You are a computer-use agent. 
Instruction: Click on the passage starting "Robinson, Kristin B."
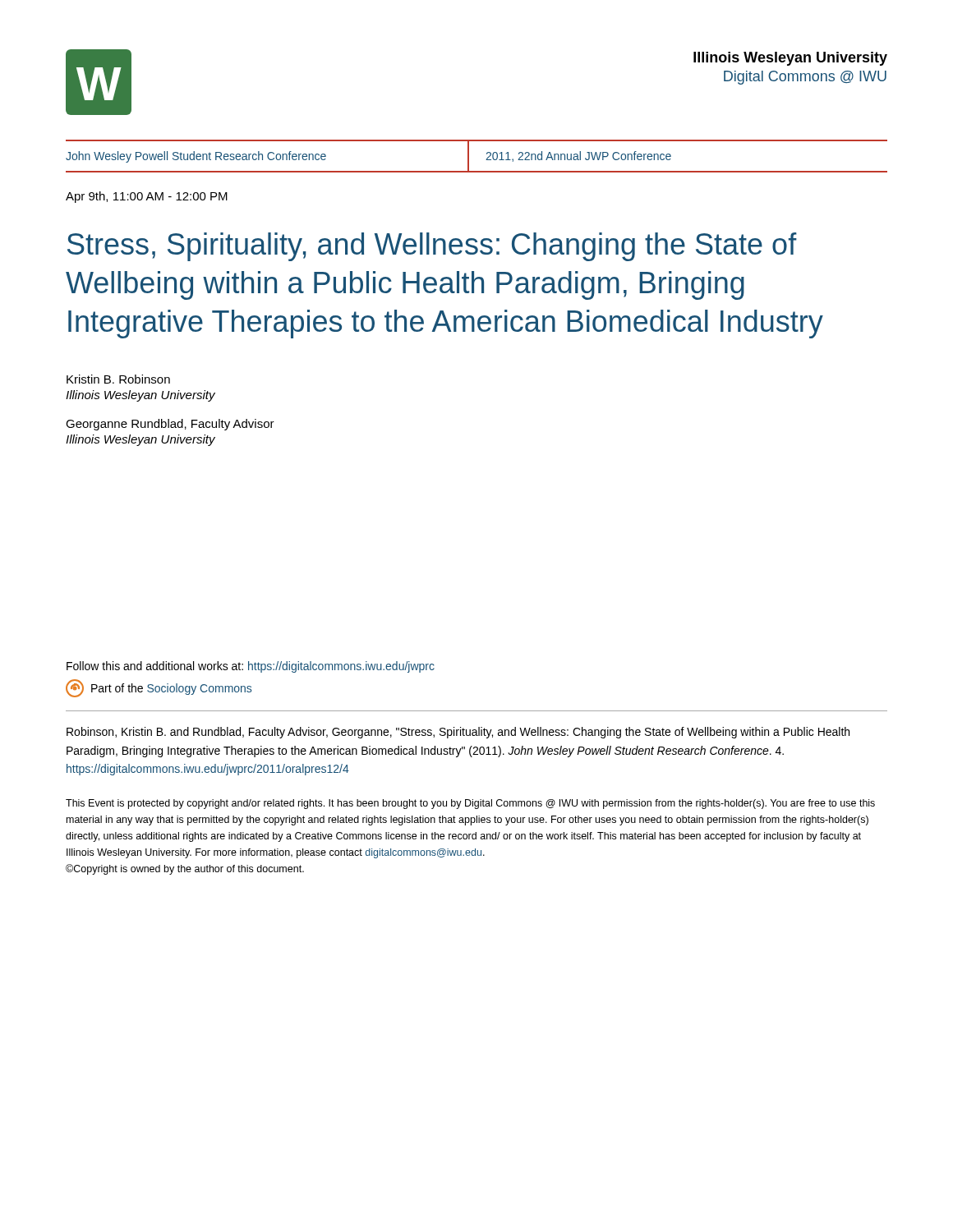pos(458,750)
